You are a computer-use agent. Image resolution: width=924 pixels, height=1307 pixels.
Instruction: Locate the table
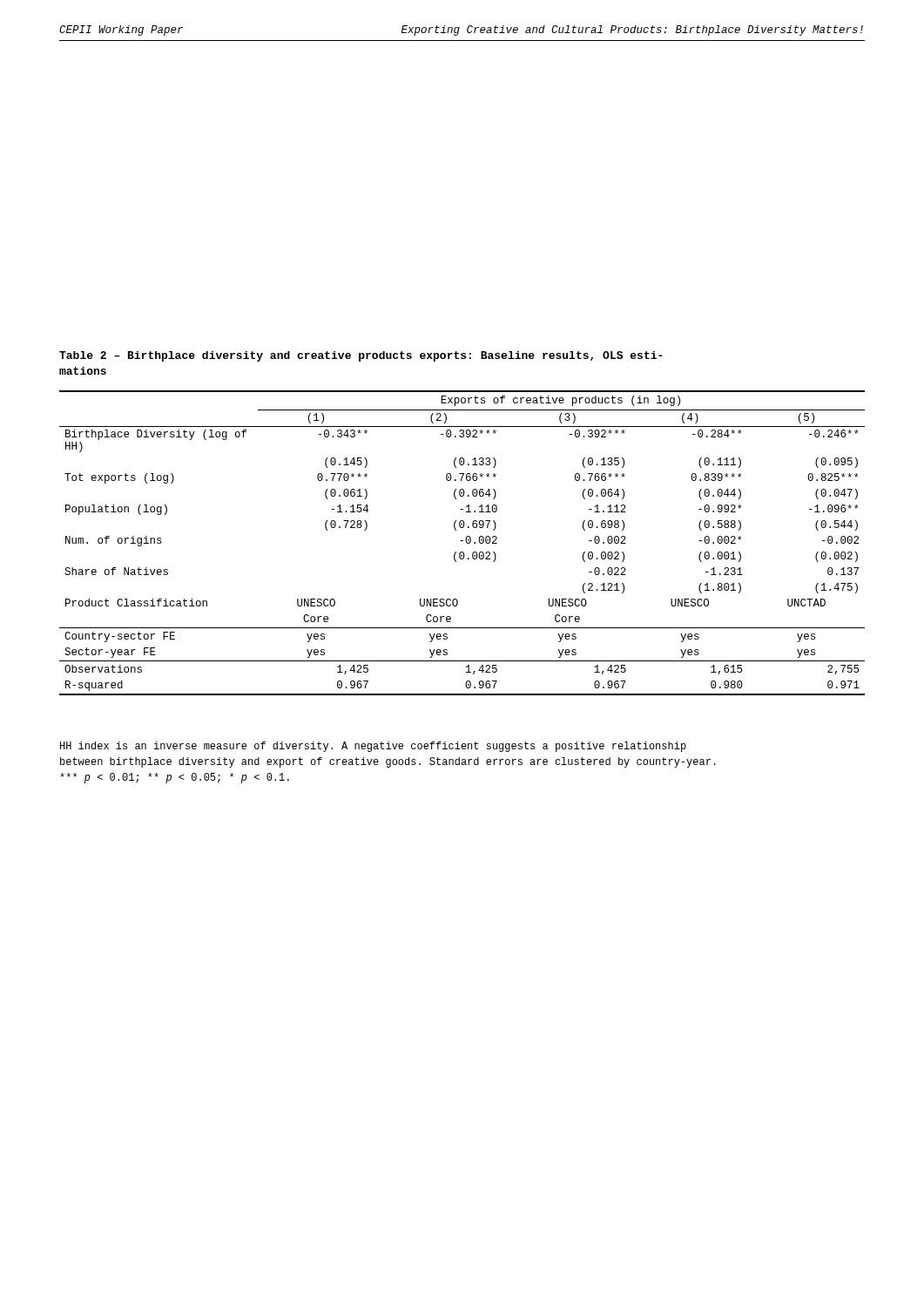tap(462, 543)
